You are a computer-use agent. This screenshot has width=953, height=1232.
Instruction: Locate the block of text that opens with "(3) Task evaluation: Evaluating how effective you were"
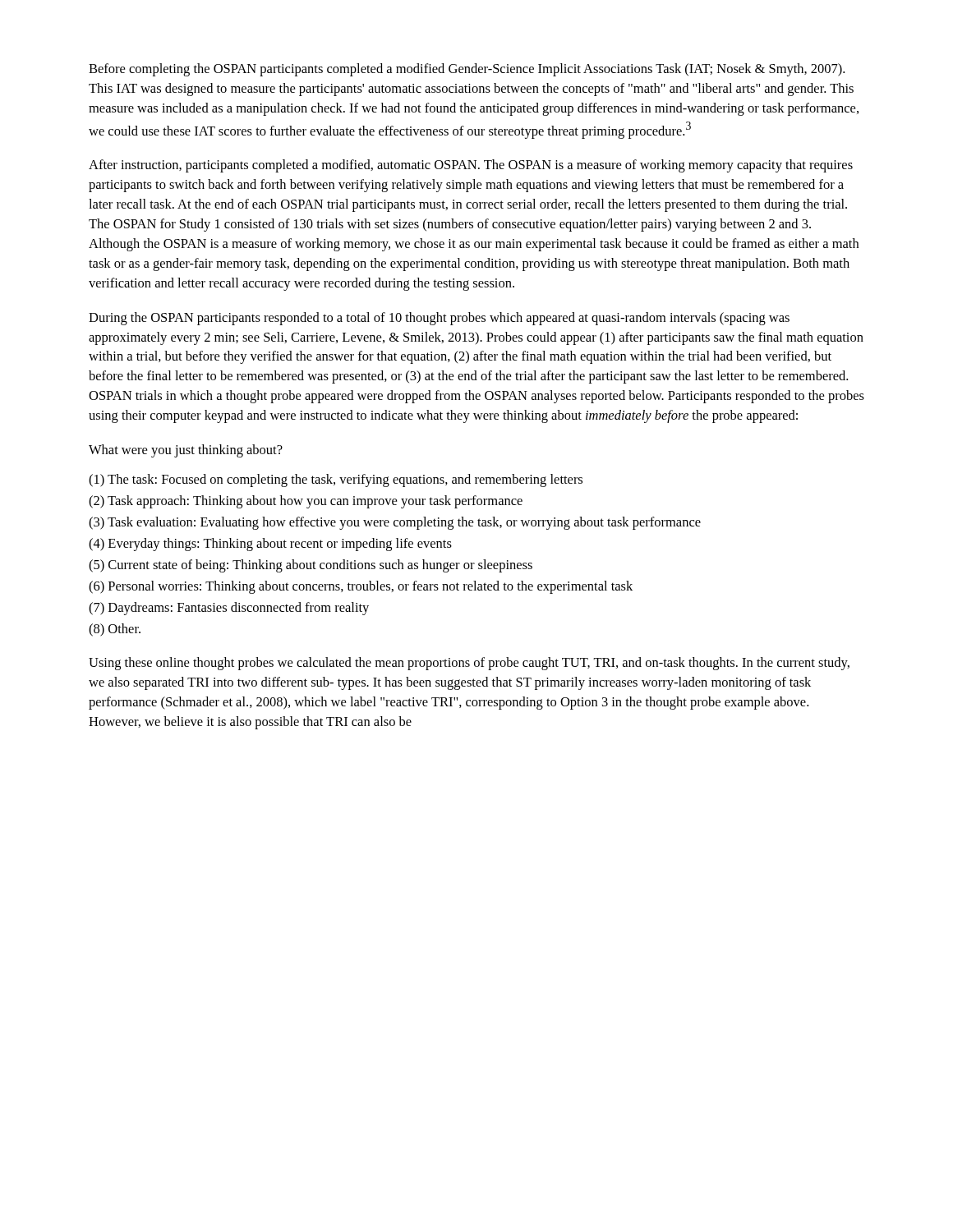pyautogui.click(x=395, y=522)
